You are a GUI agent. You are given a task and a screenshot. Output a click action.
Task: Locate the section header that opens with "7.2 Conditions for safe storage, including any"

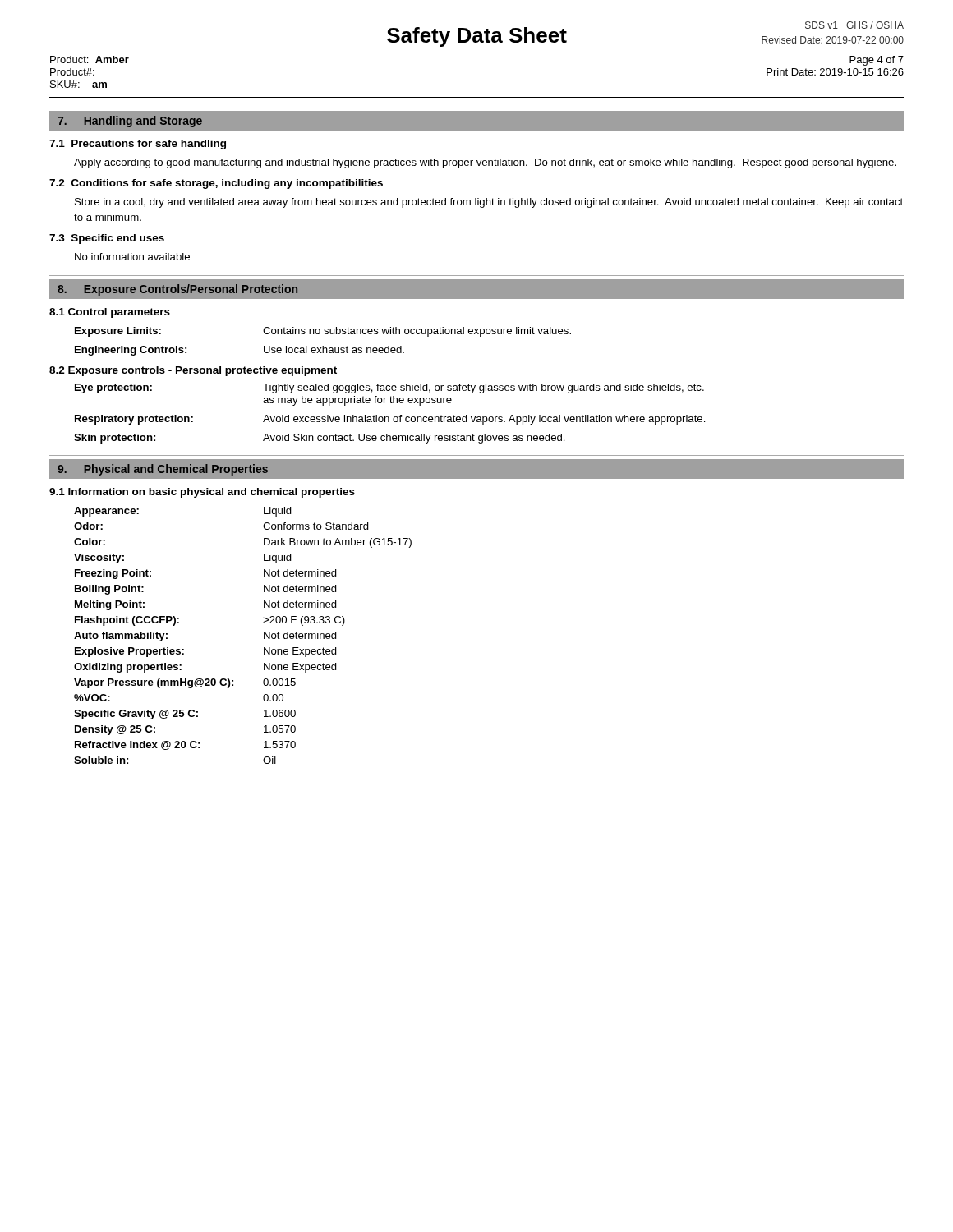point(216,183)
